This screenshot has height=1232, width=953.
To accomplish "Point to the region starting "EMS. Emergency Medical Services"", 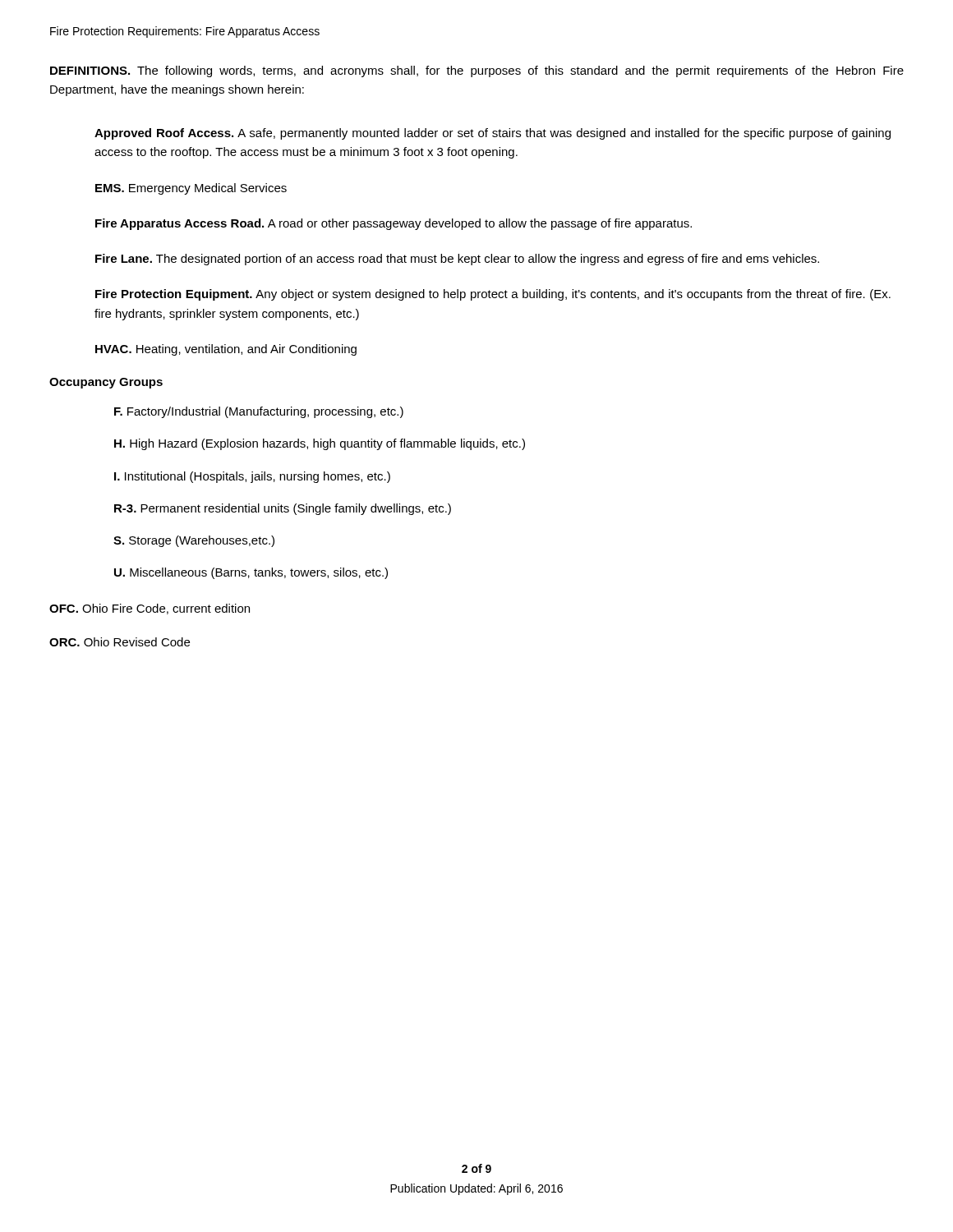I will pos(191,187).
